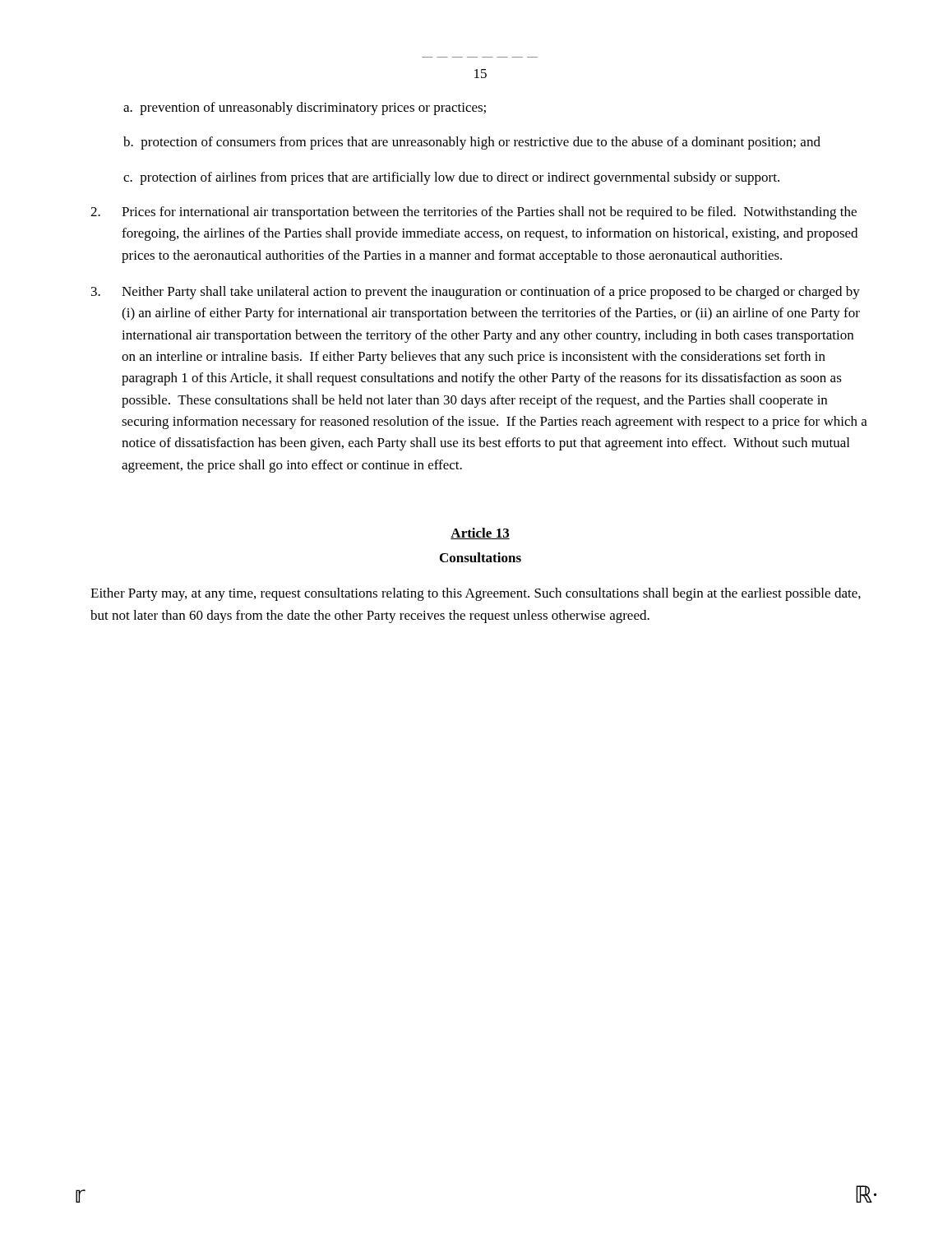Navigate to the block starting "Neither Party shall take unilateral"
This screenshot has width=952, height=1233.
pyautogui.click(x=480, y=379)
